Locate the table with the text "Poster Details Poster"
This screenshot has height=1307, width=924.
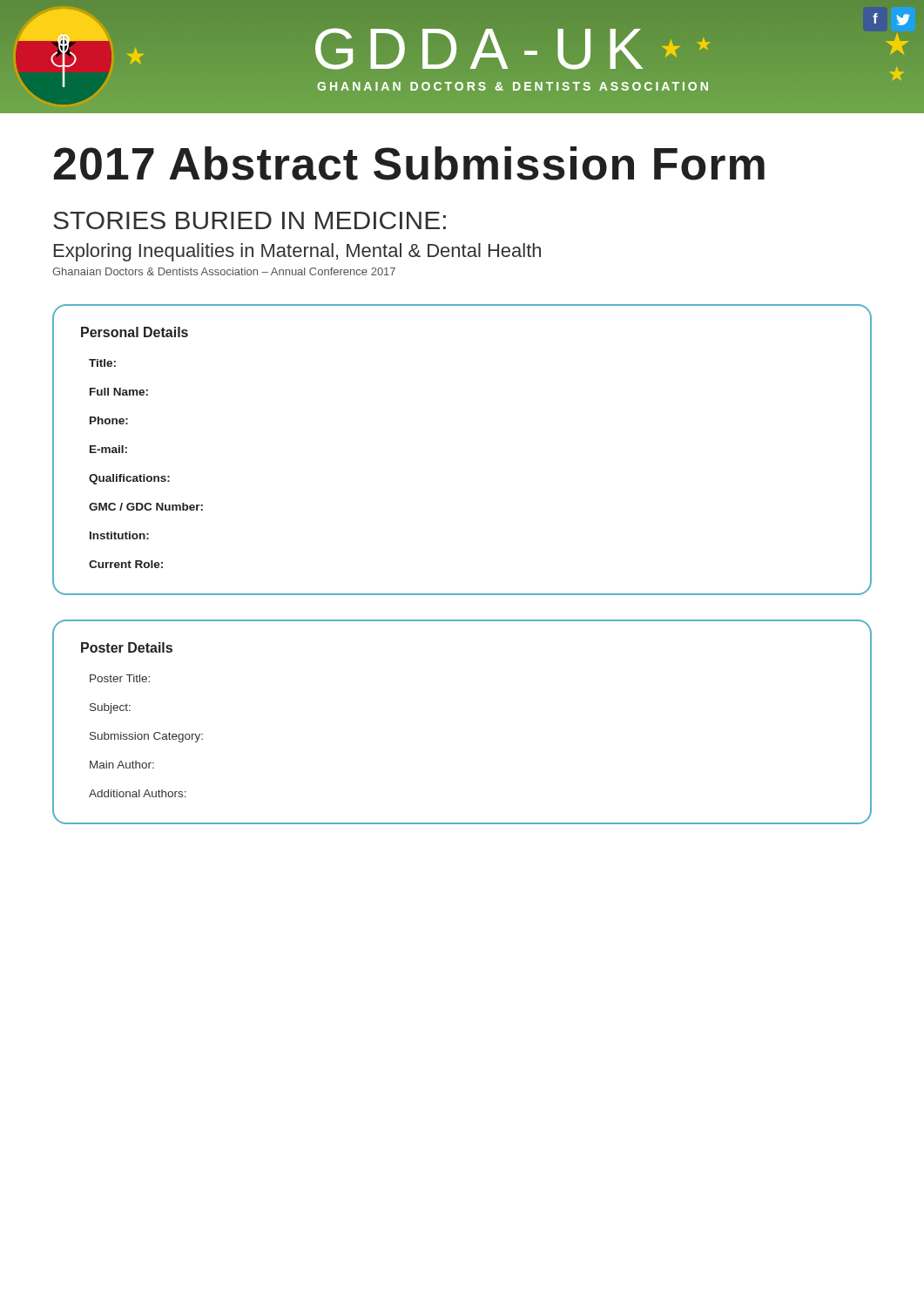[462, 722]
